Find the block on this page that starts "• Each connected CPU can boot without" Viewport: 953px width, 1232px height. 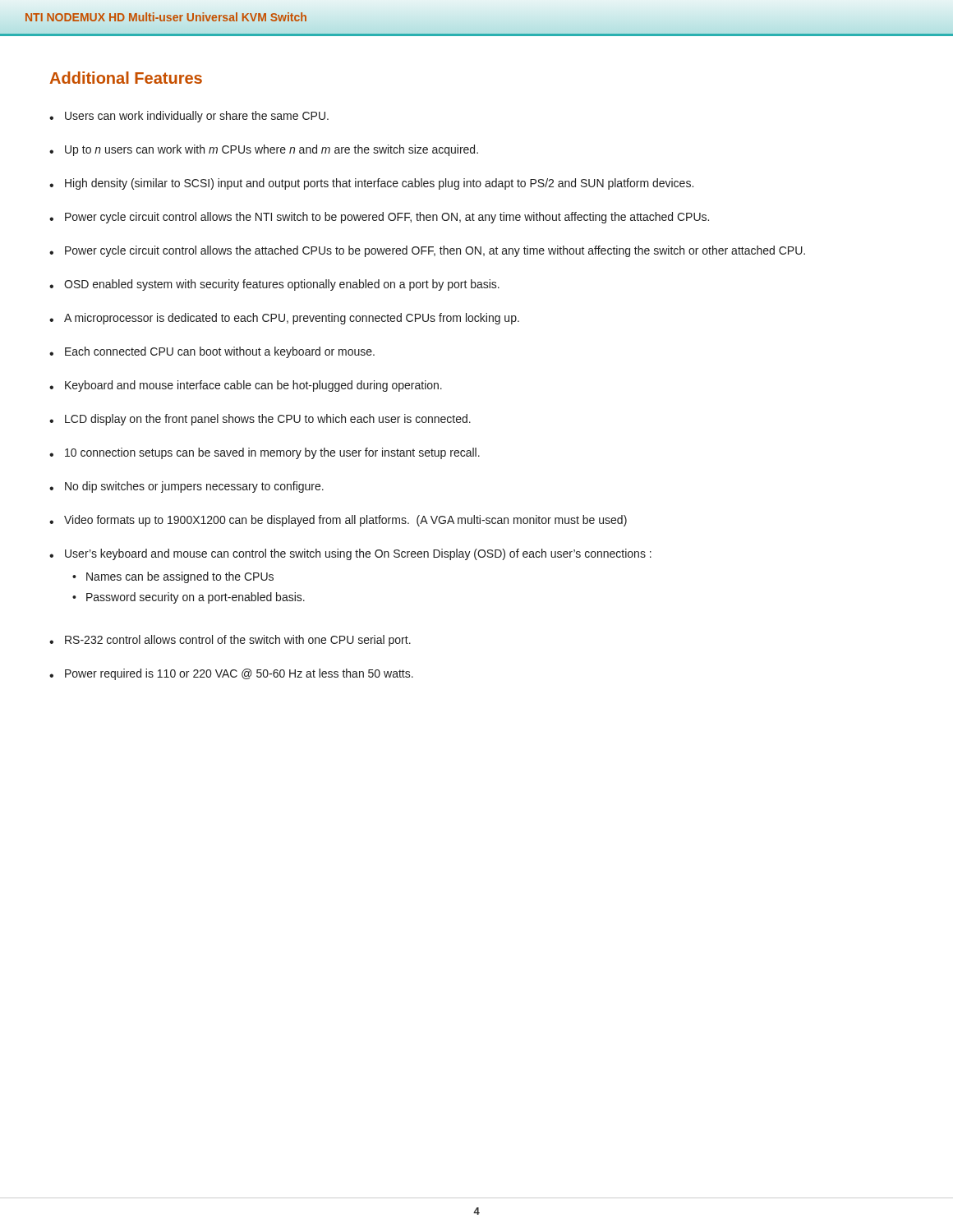coord(212,352)
